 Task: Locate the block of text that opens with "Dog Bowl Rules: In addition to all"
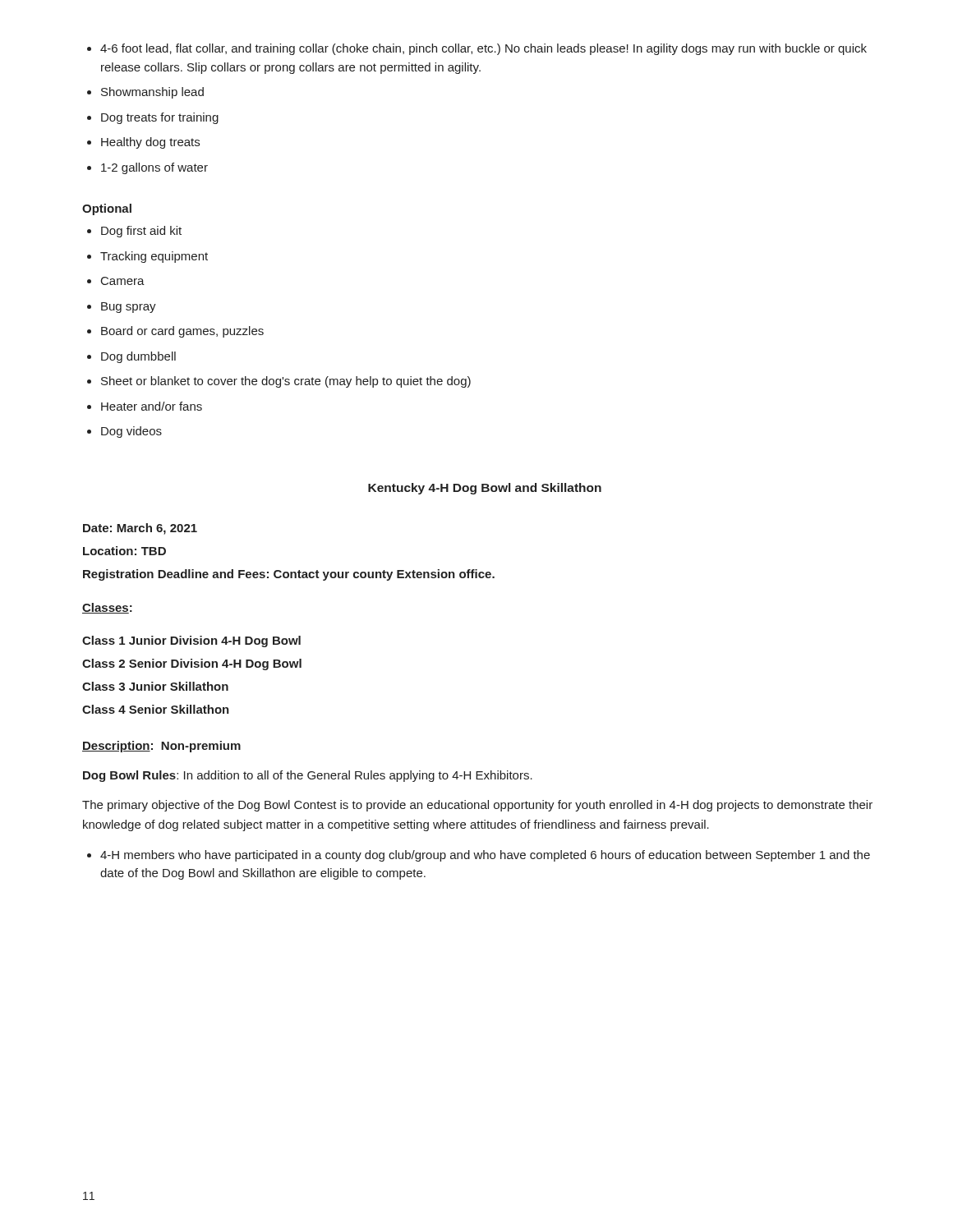[x=307, y=774]
